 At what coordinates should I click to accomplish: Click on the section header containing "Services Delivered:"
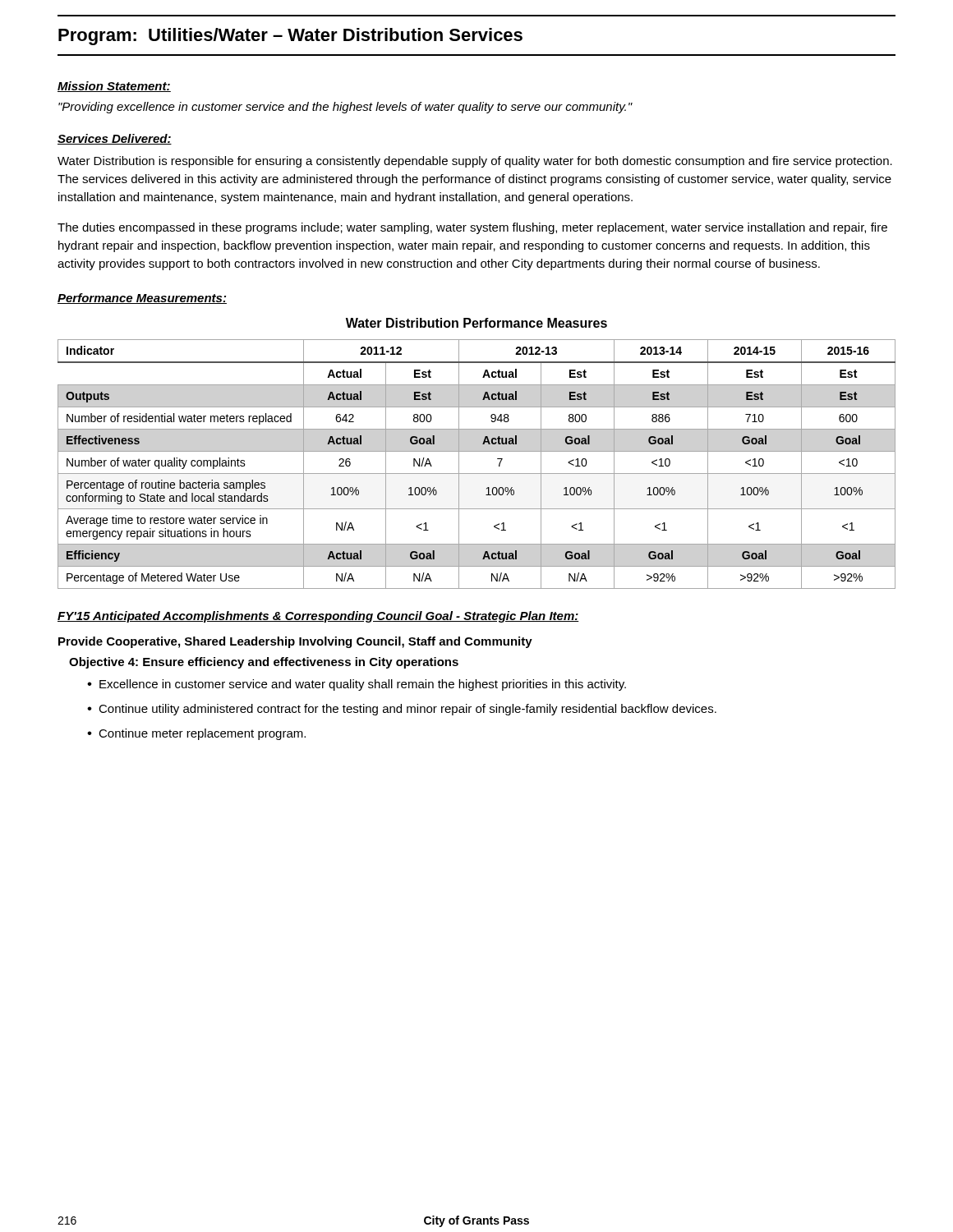(114, 138)
